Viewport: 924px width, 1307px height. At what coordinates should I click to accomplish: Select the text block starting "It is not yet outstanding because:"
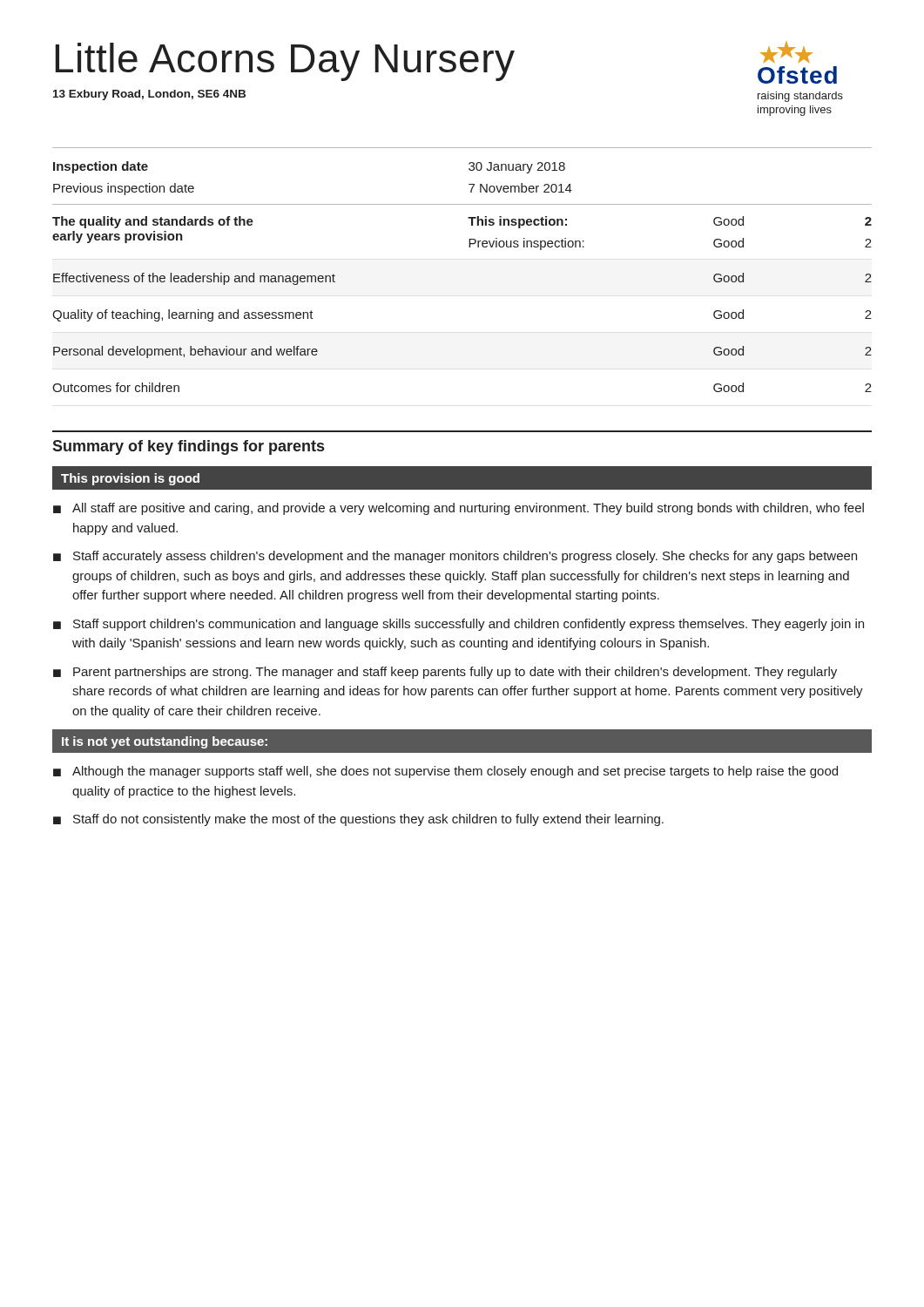tap(165, 741)
